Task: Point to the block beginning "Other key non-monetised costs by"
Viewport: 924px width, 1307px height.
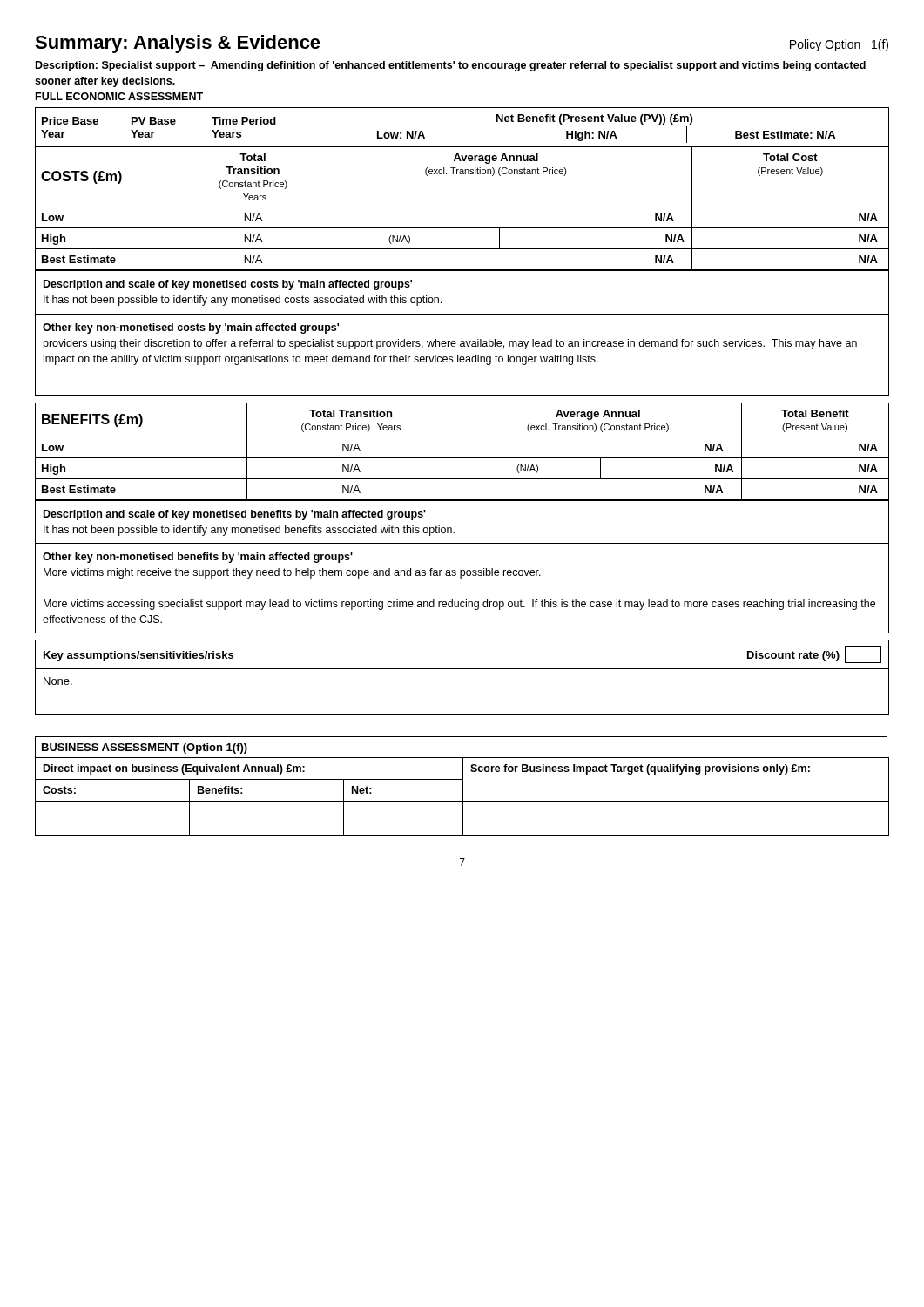Action: click(x=450, y=343)
